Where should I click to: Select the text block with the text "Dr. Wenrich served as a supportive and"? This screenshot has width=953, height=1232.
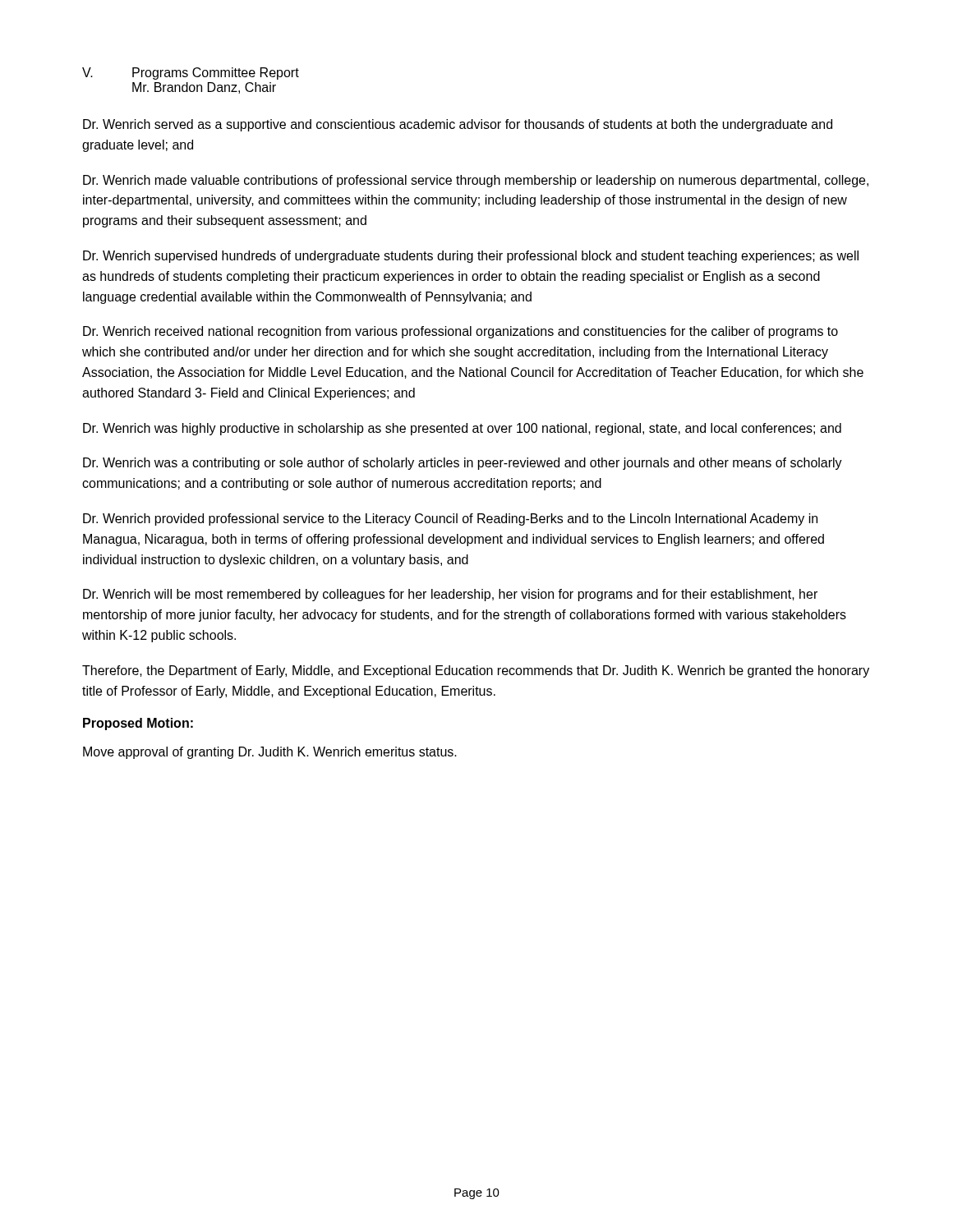click(458, 135)
